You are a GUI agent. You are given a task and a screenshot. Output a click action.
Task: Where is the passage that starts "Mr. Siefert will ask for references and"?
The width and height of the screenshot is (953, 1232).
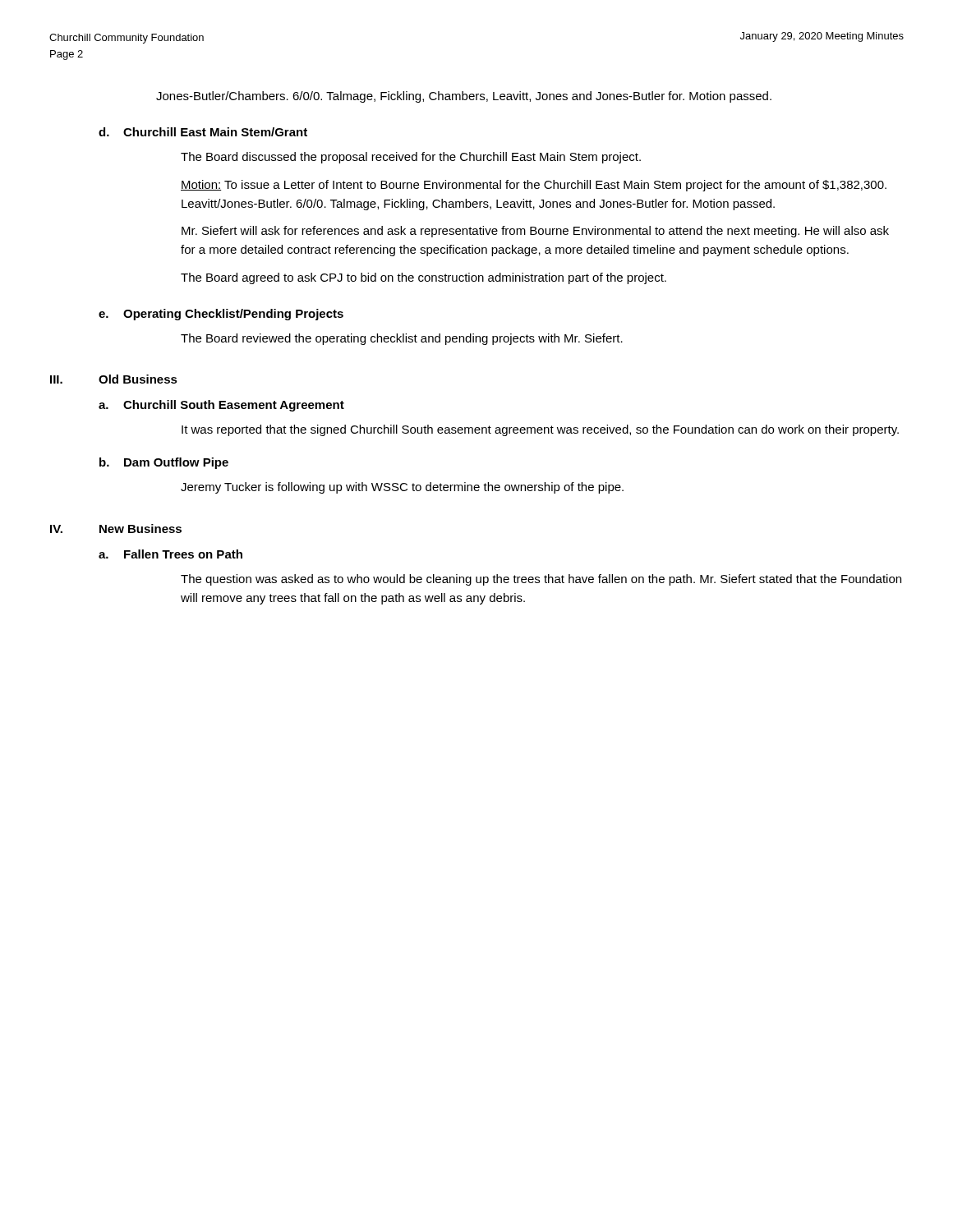tap(535, 240)
